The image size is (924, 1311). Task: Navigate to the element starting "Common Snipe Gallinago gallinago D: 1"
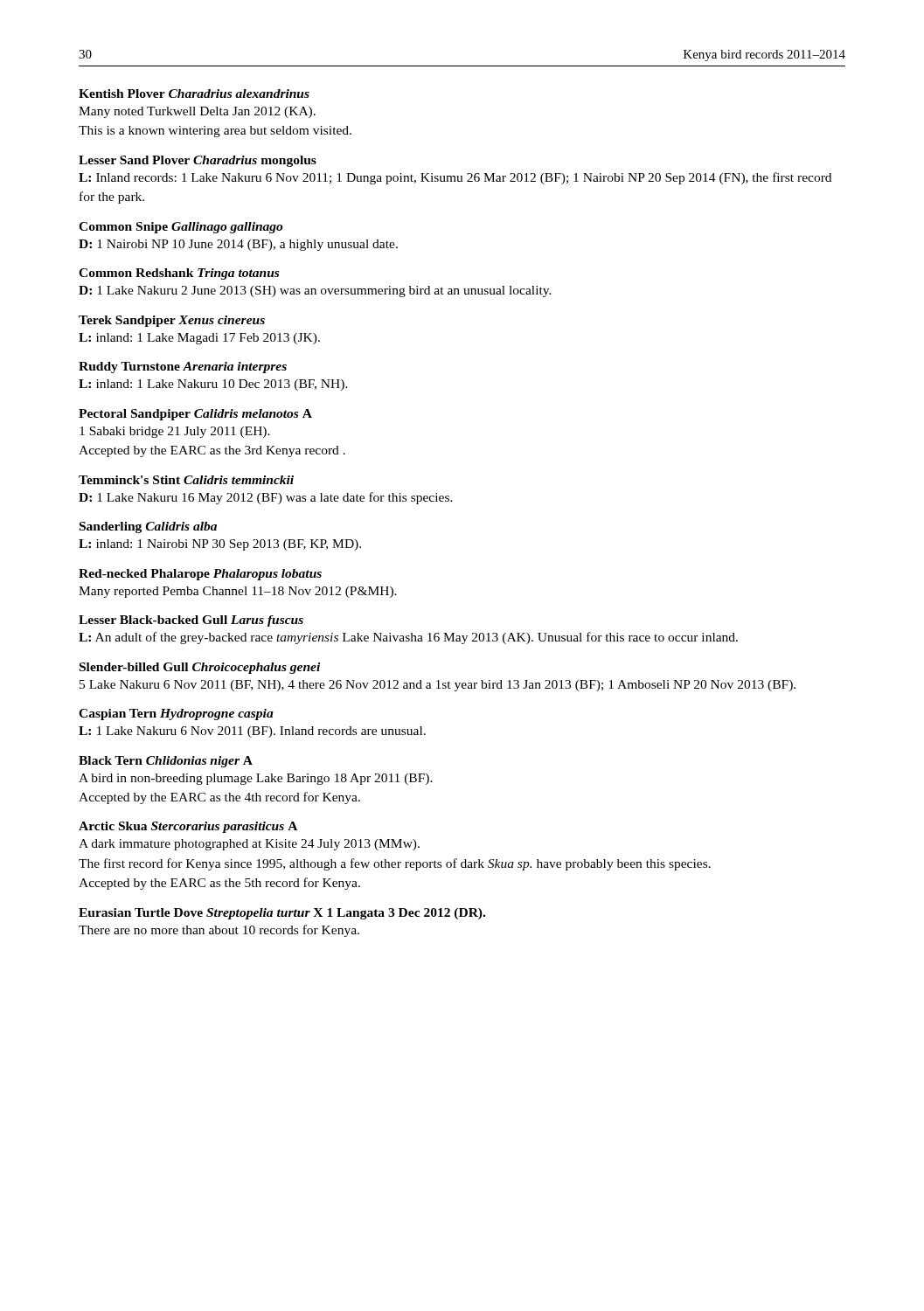click(x=181, y=228)
